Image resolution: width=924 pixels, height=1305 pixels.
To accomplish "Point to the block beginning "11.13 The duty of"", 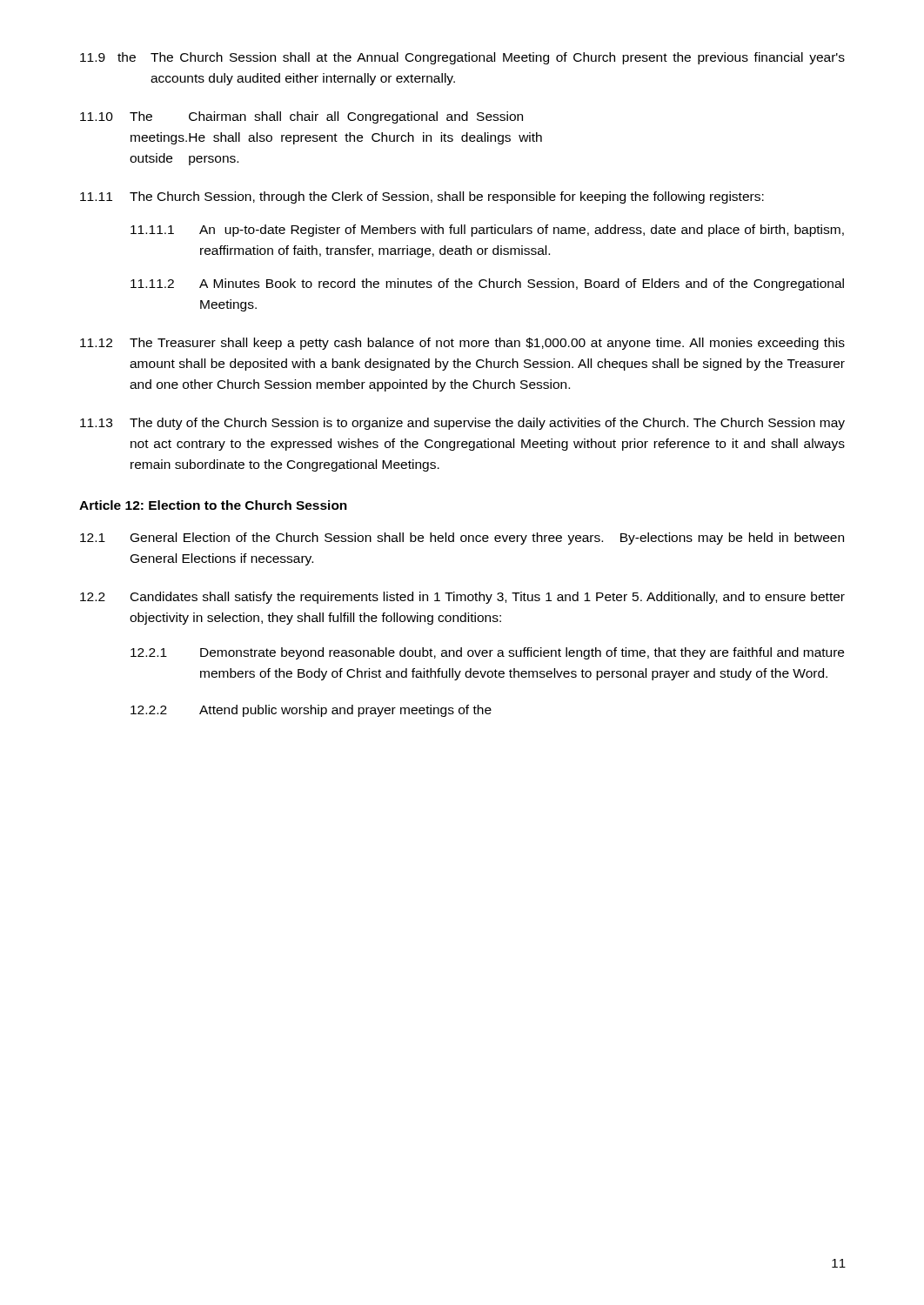I will (x=462, y=444).
